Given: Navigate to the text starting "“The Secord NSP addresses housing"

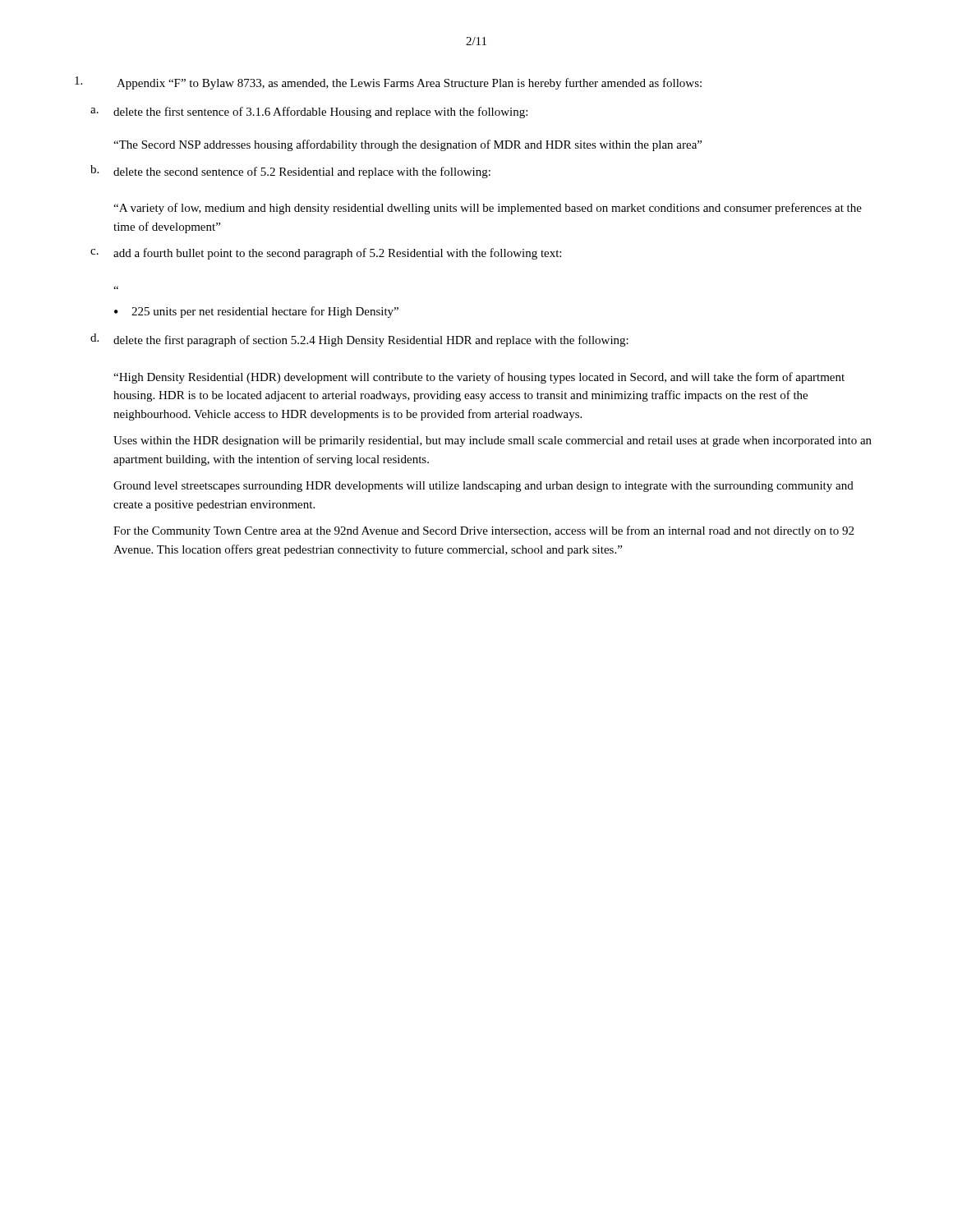Looking at the screenshot, I should pyautogui.click(x=496, y=145).
